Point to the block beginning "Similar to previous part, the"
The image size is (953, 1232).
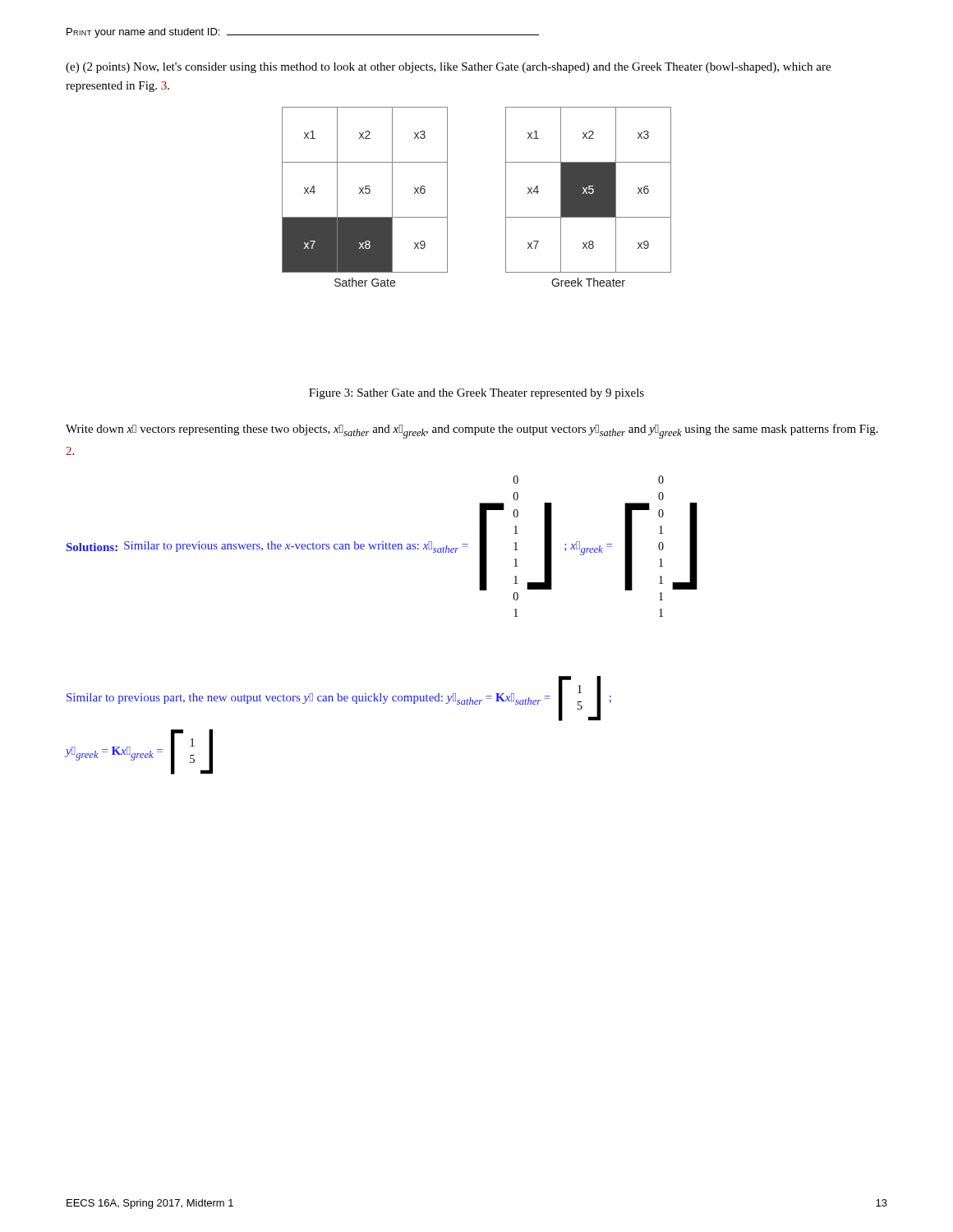pos(339,698)
